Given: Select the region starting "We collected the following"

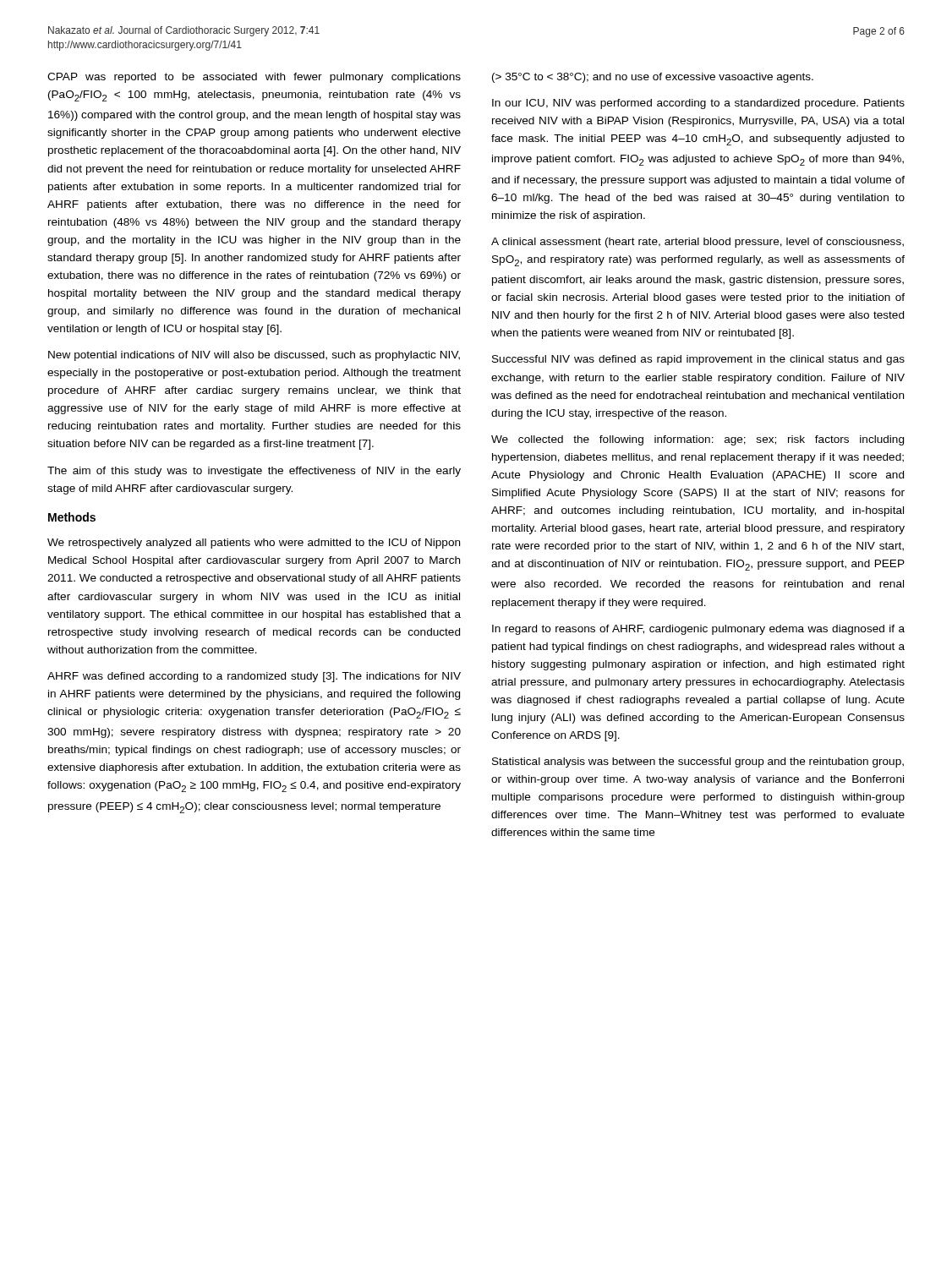Looking at the screenshot, I should [x=698, y=520].
